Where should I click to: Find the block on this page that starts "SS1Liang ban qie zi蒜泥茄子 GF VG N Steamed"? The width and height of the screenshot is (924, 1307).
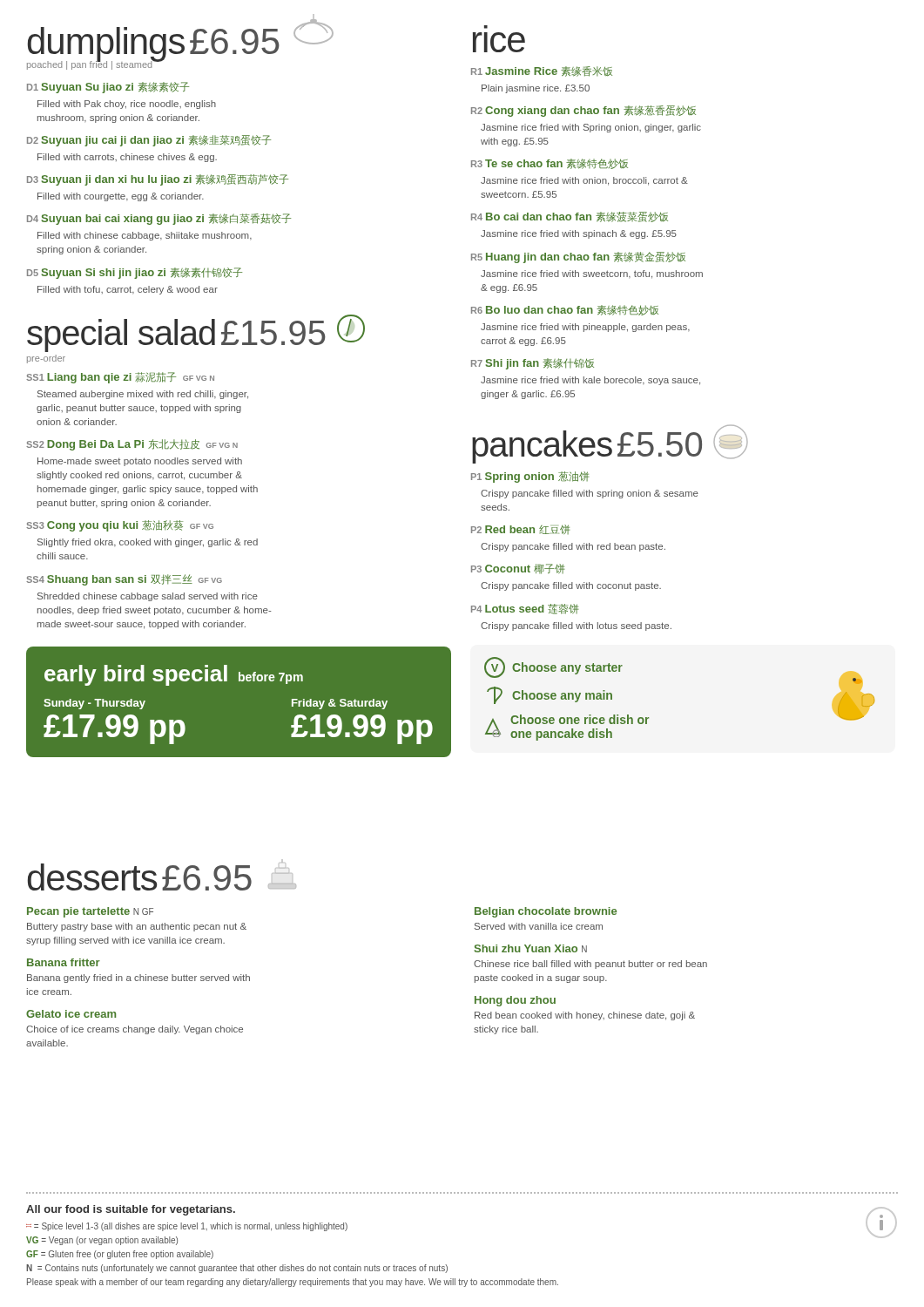pyautogui.click(x=239, y=399)
